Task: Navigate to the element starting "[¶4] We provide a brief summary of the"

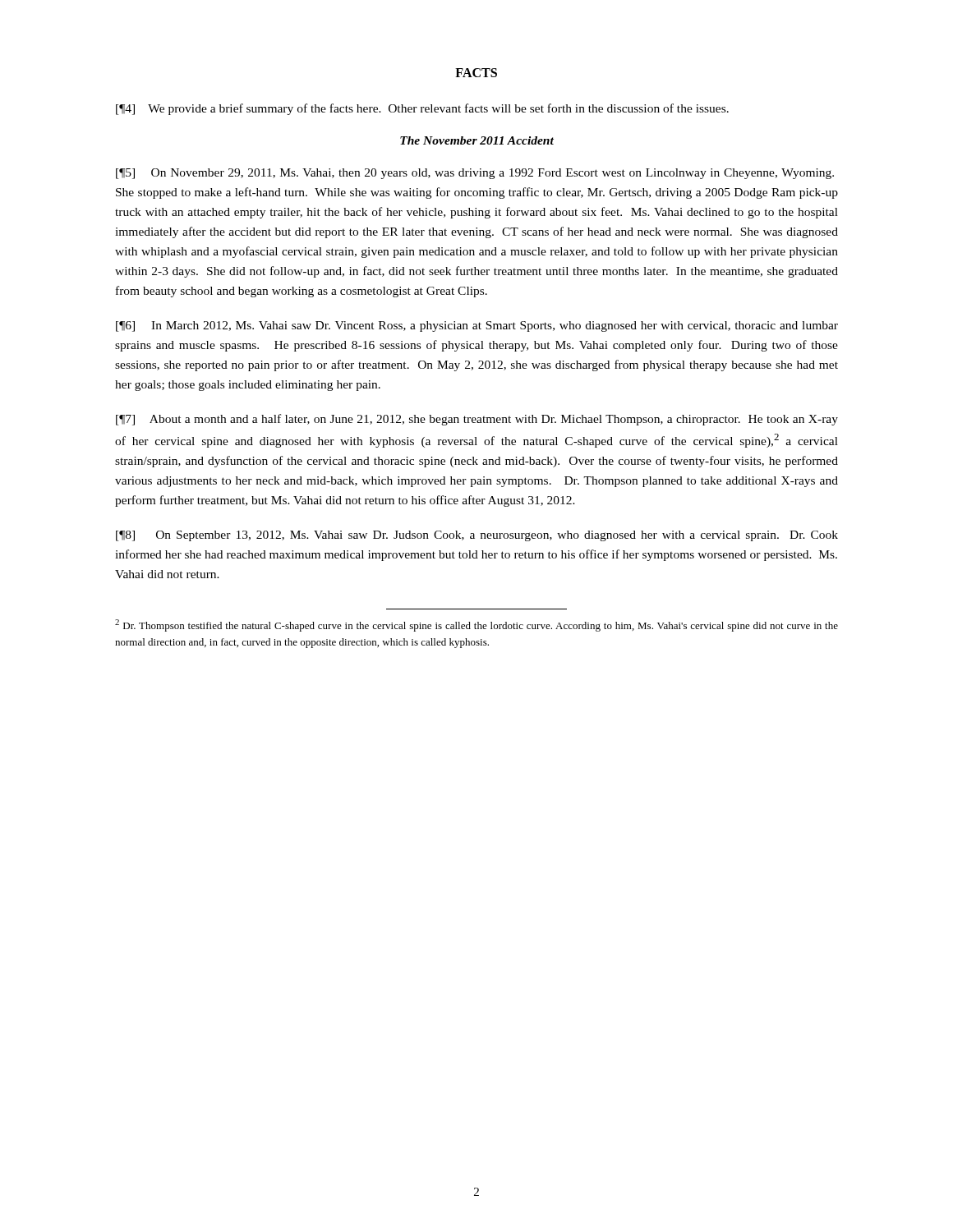Action: point(422,108)
